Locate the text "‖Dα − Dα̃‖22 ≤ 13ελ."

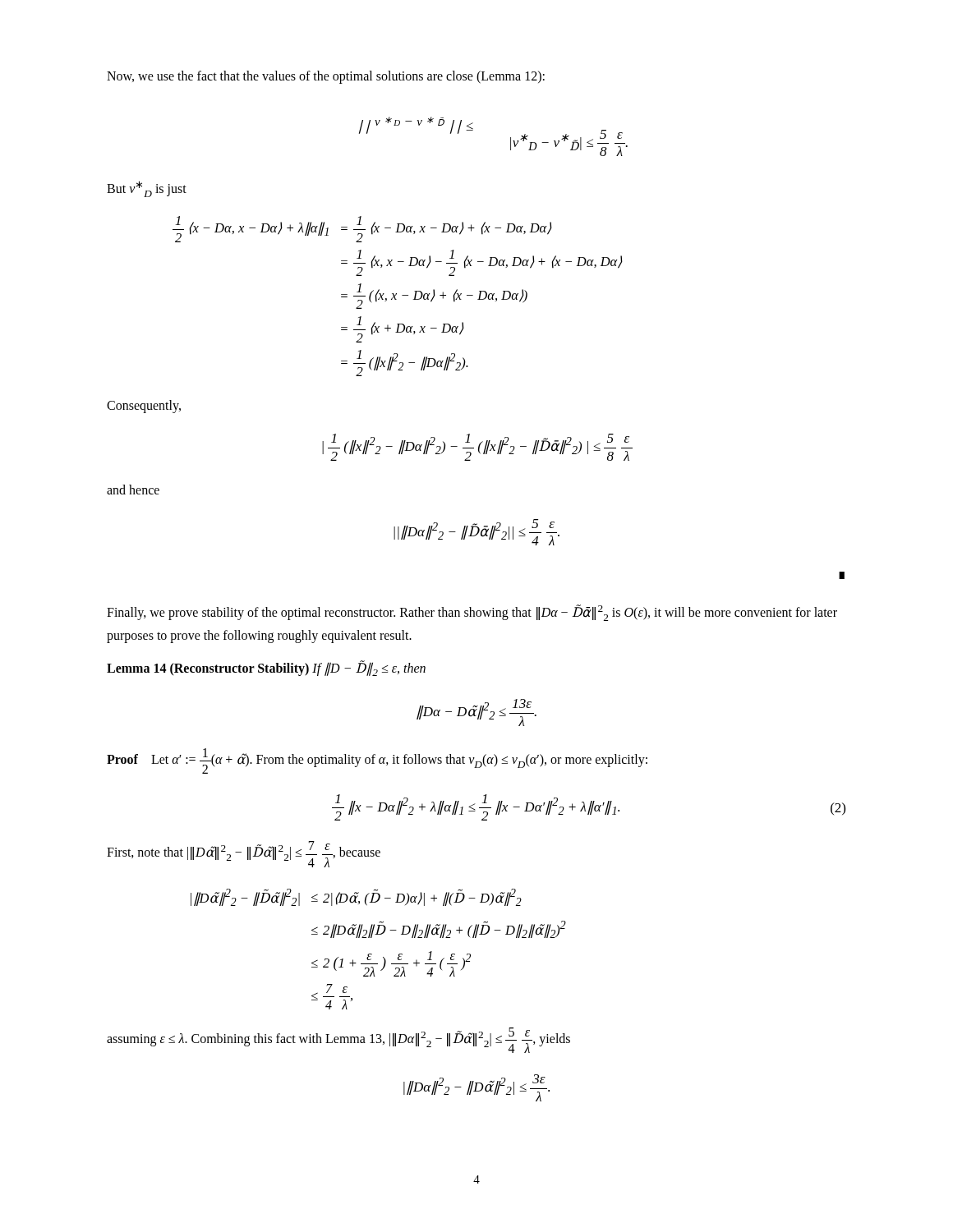click(476, 713)
